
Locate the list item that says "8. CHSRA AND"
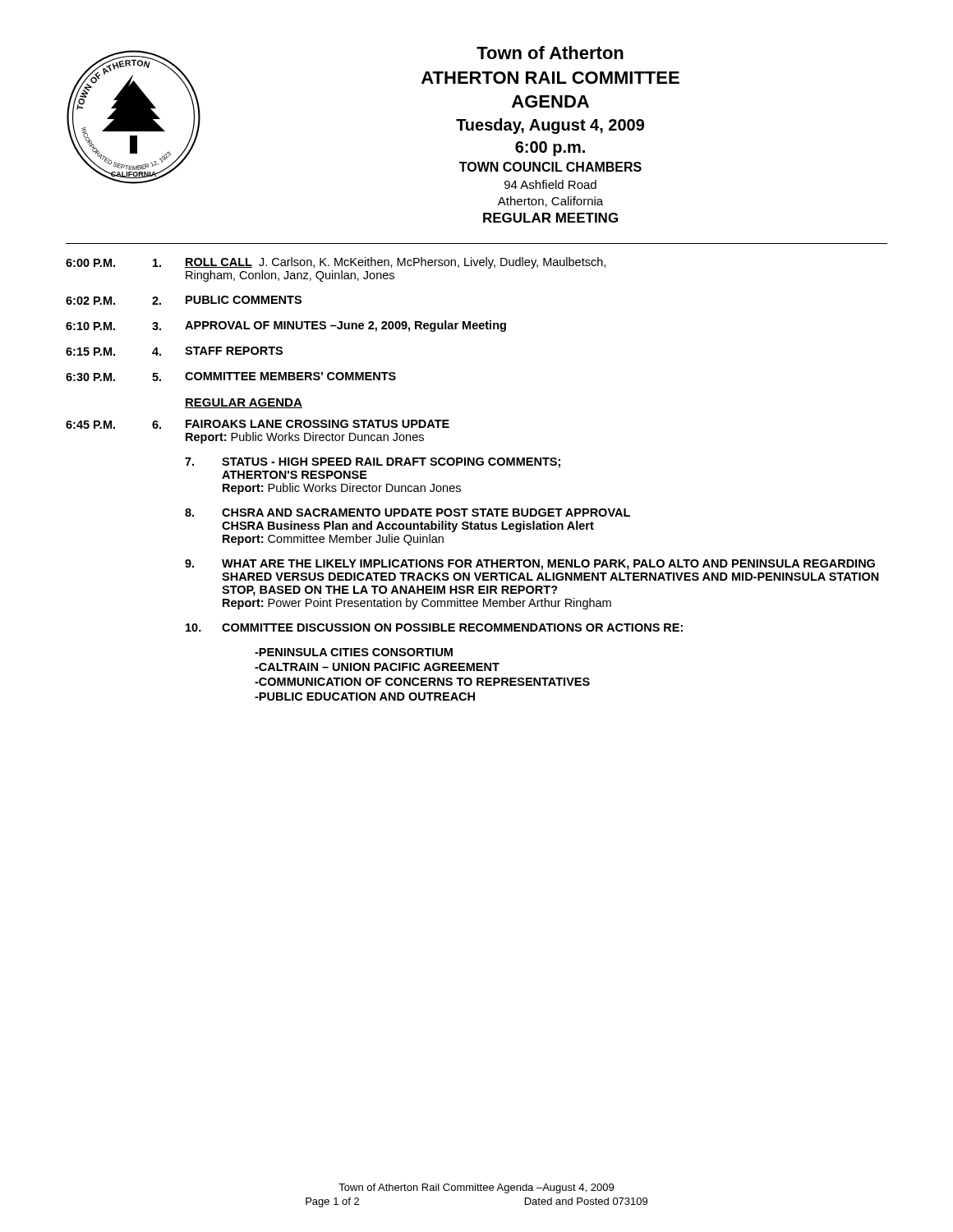(x=536, y=526)
